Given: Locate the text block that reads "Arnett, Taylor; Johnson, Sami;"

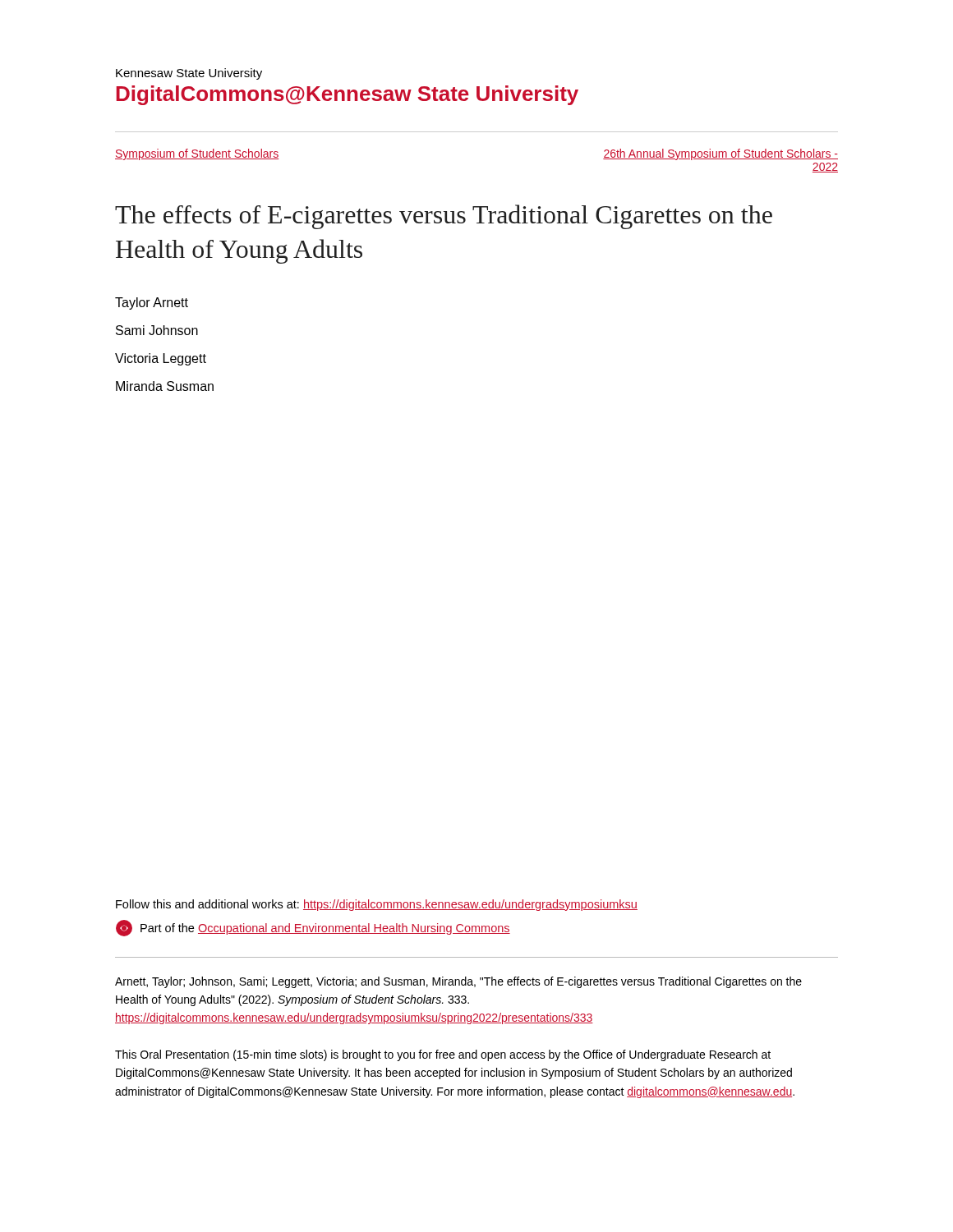Looking at the screenshot, I should click(x=476, y=1001).
